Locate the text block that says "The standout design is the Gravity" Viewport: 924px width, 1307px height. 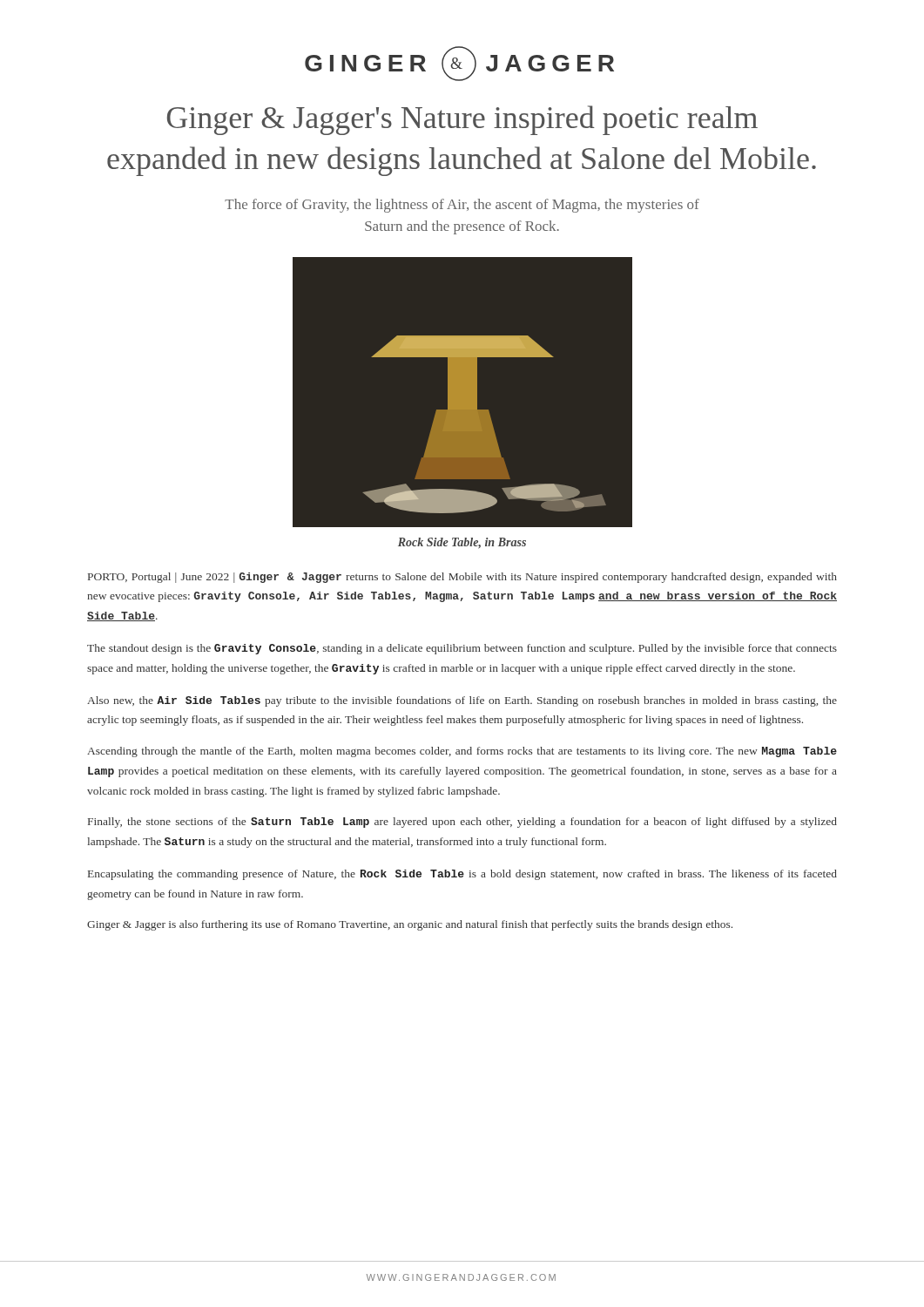(462, 658)
